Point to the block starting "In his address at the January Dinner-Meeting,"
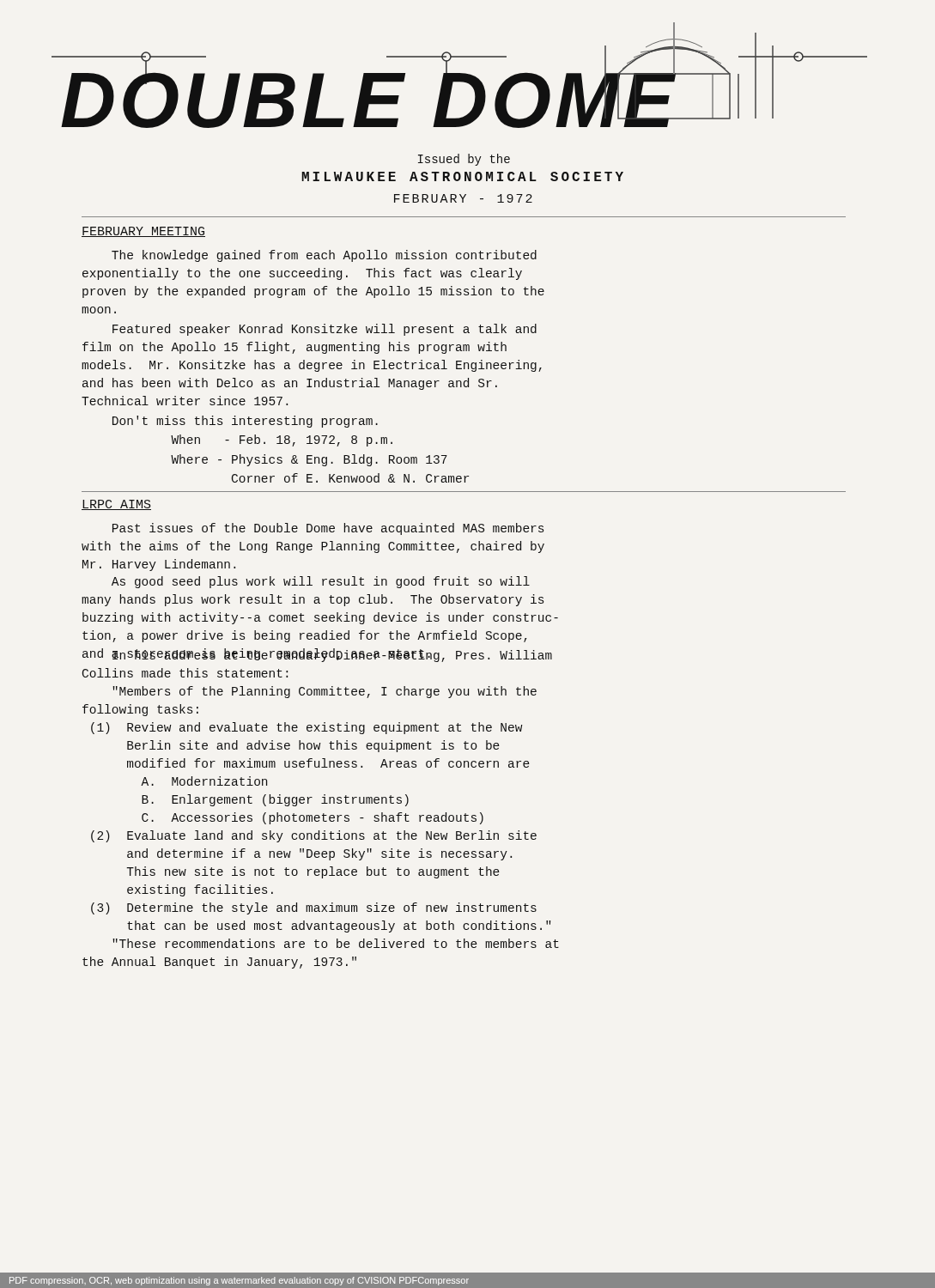This screenshot has width=935, height=1288. [x=317, y=665]
